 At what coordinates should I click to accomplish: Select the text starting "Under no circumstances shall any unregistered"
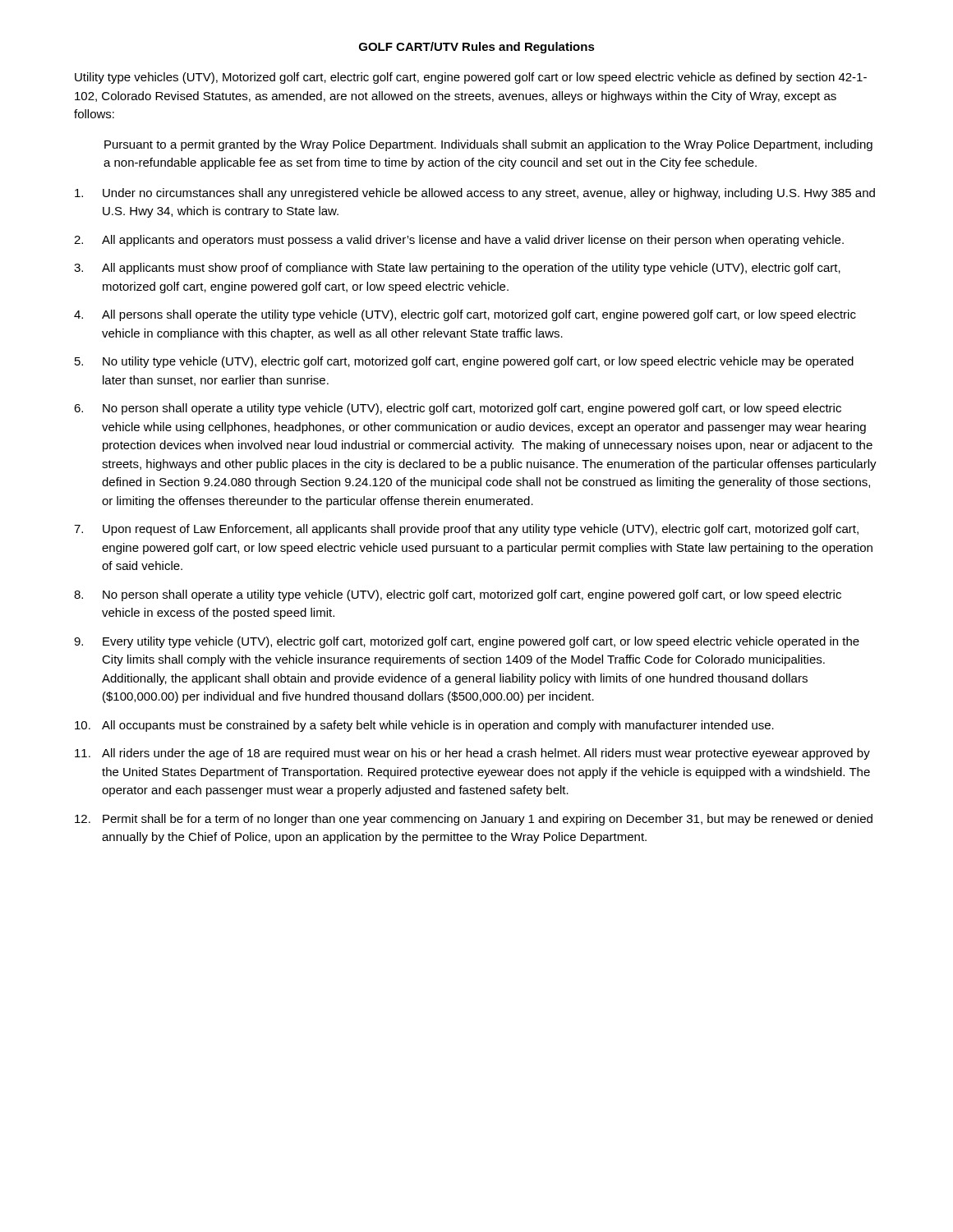476,202
